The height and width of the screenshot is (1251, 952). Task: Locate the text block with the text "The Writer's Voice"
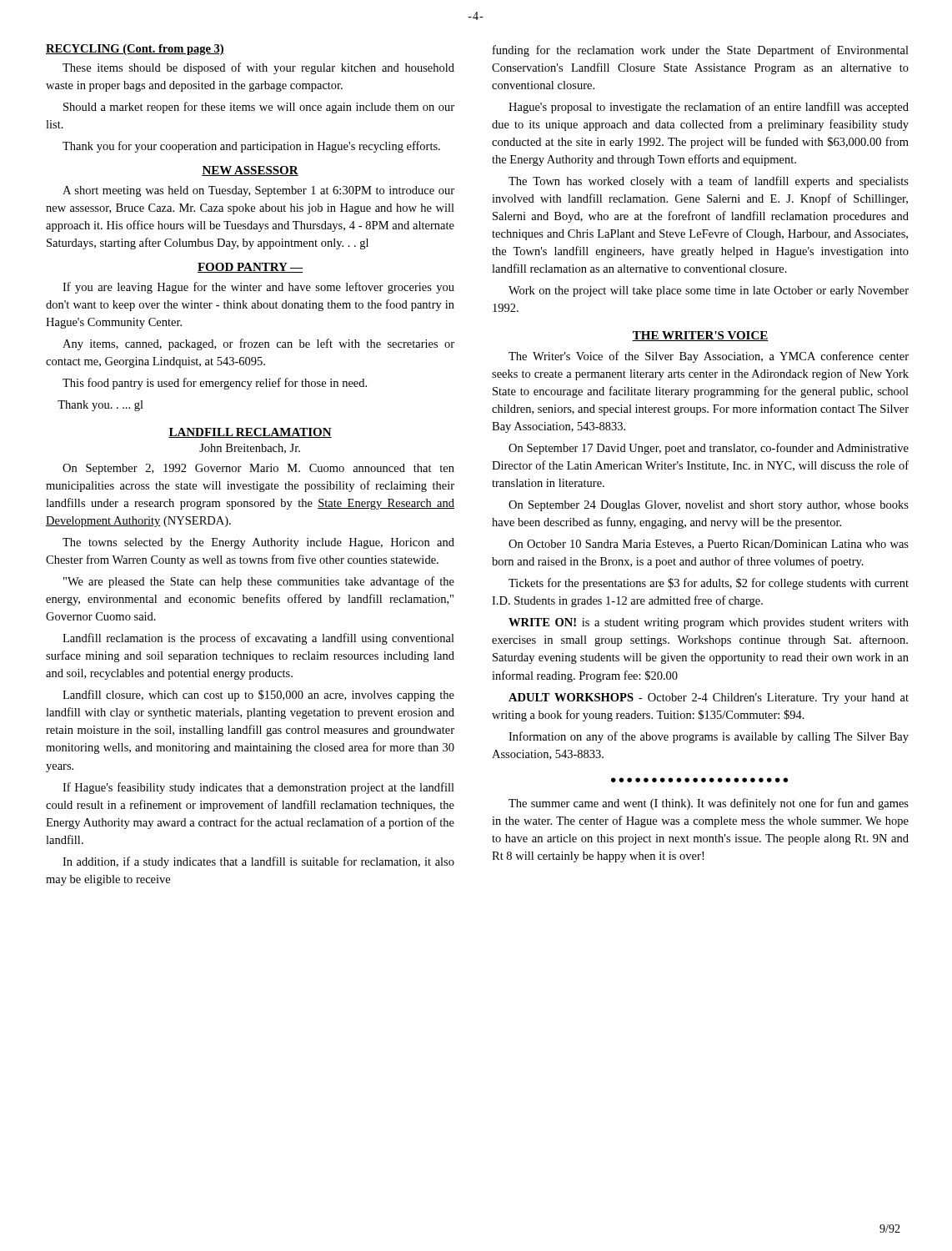click(700, 555)
